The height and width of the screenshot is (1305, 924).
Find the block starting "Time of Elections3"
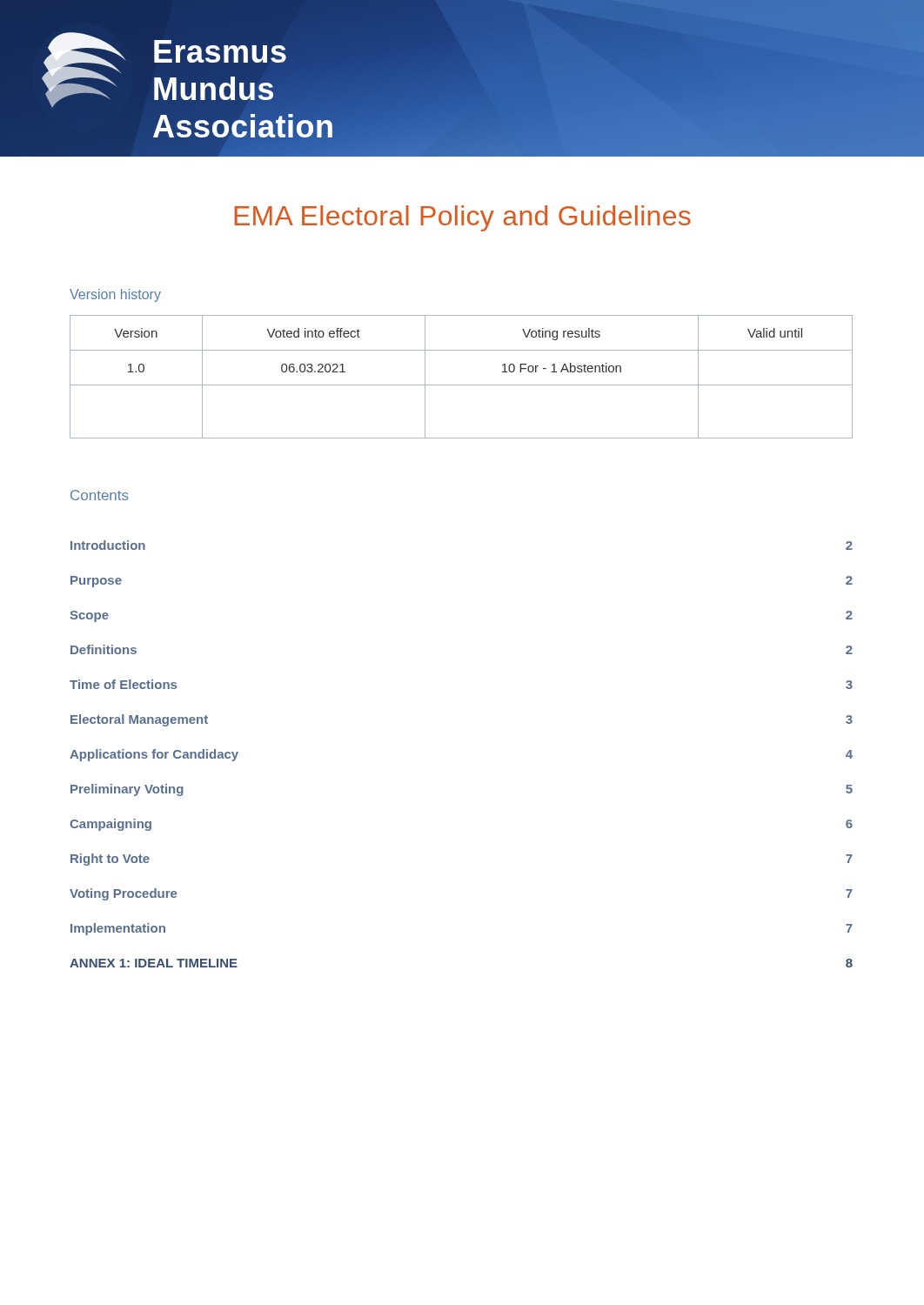coord(124,684)
